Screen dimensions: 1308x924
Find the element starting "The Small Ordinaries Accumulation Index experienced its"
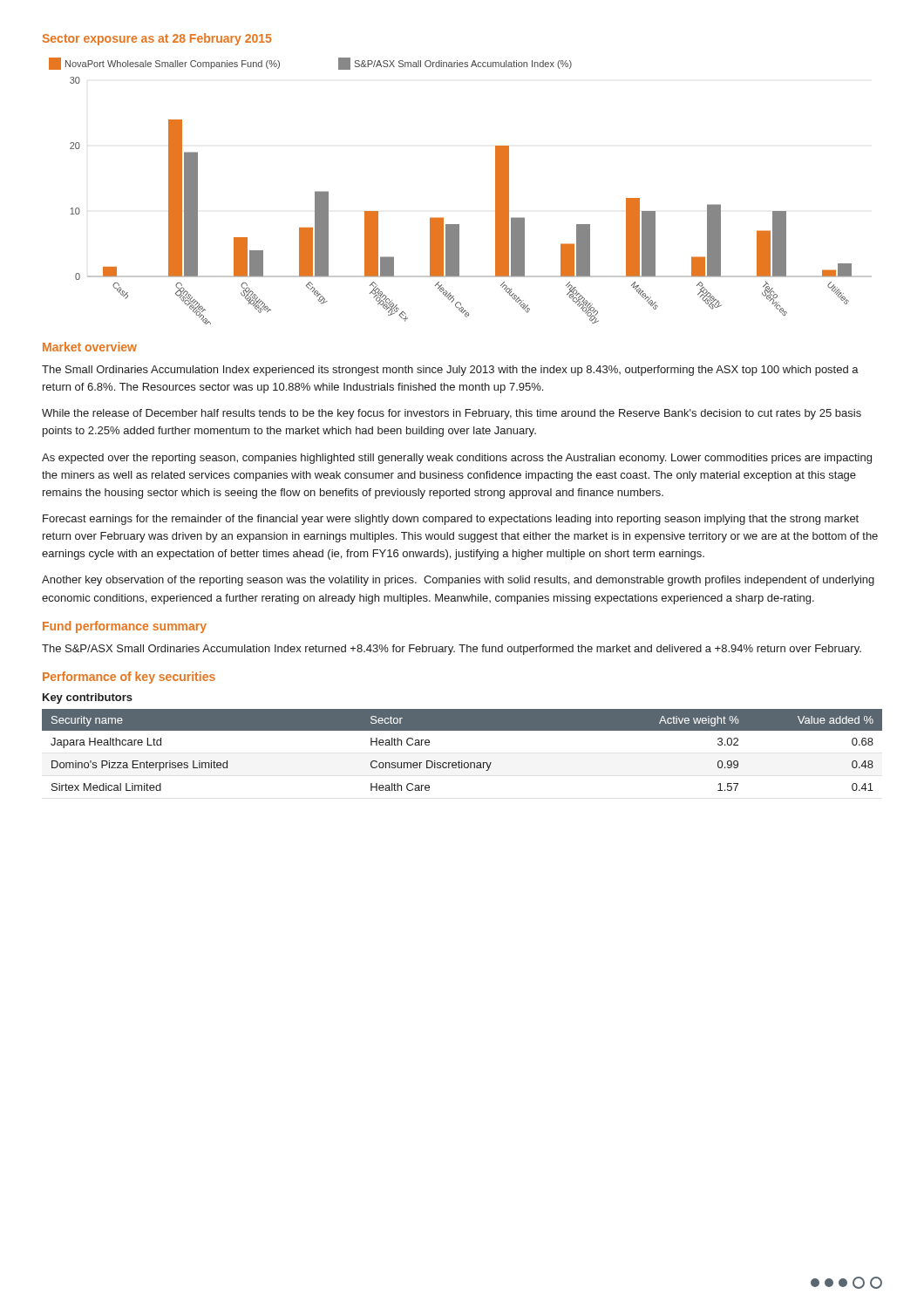[450, 378]
